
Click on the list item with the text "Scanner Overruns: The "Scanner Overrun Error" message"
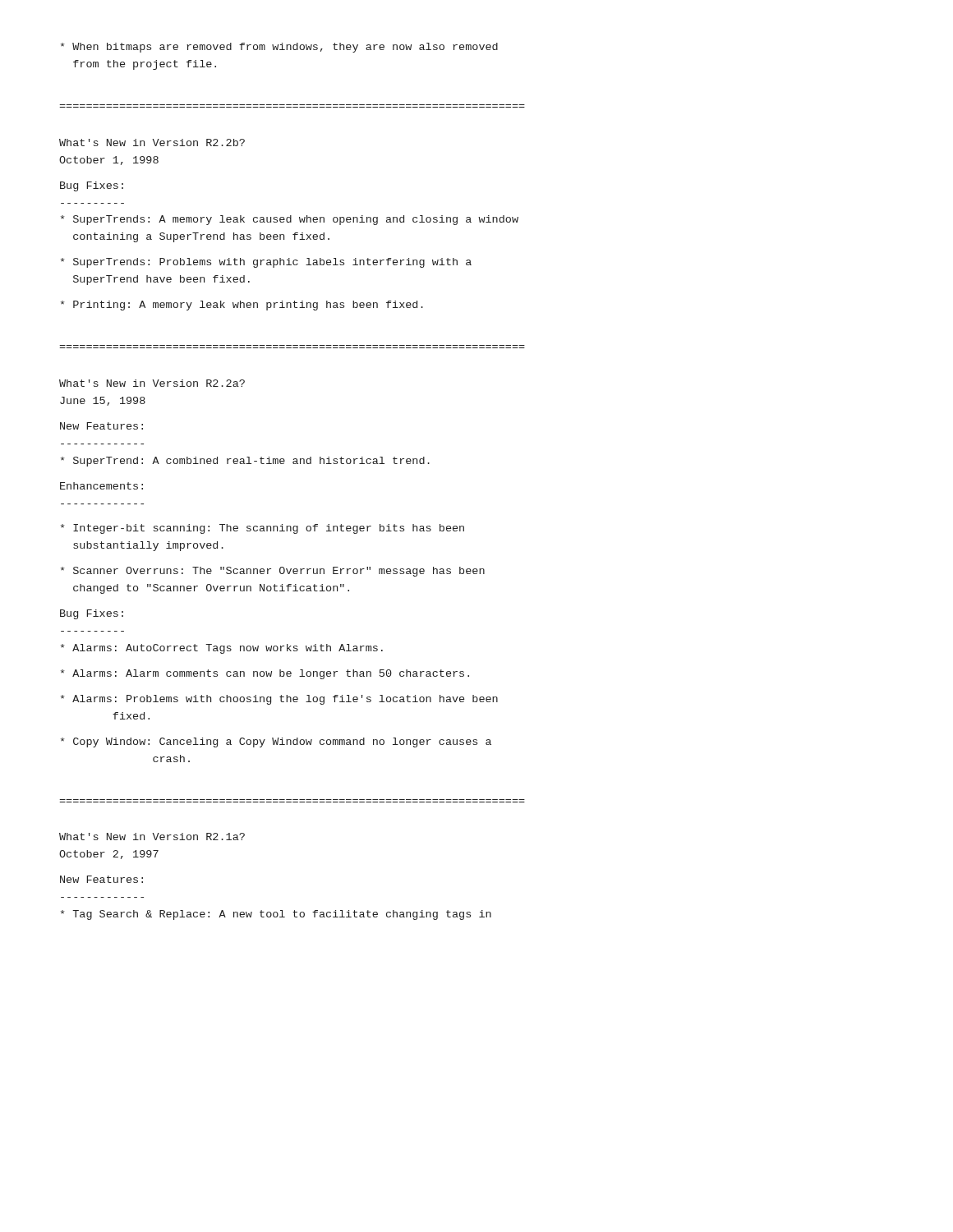click(272, 580)
